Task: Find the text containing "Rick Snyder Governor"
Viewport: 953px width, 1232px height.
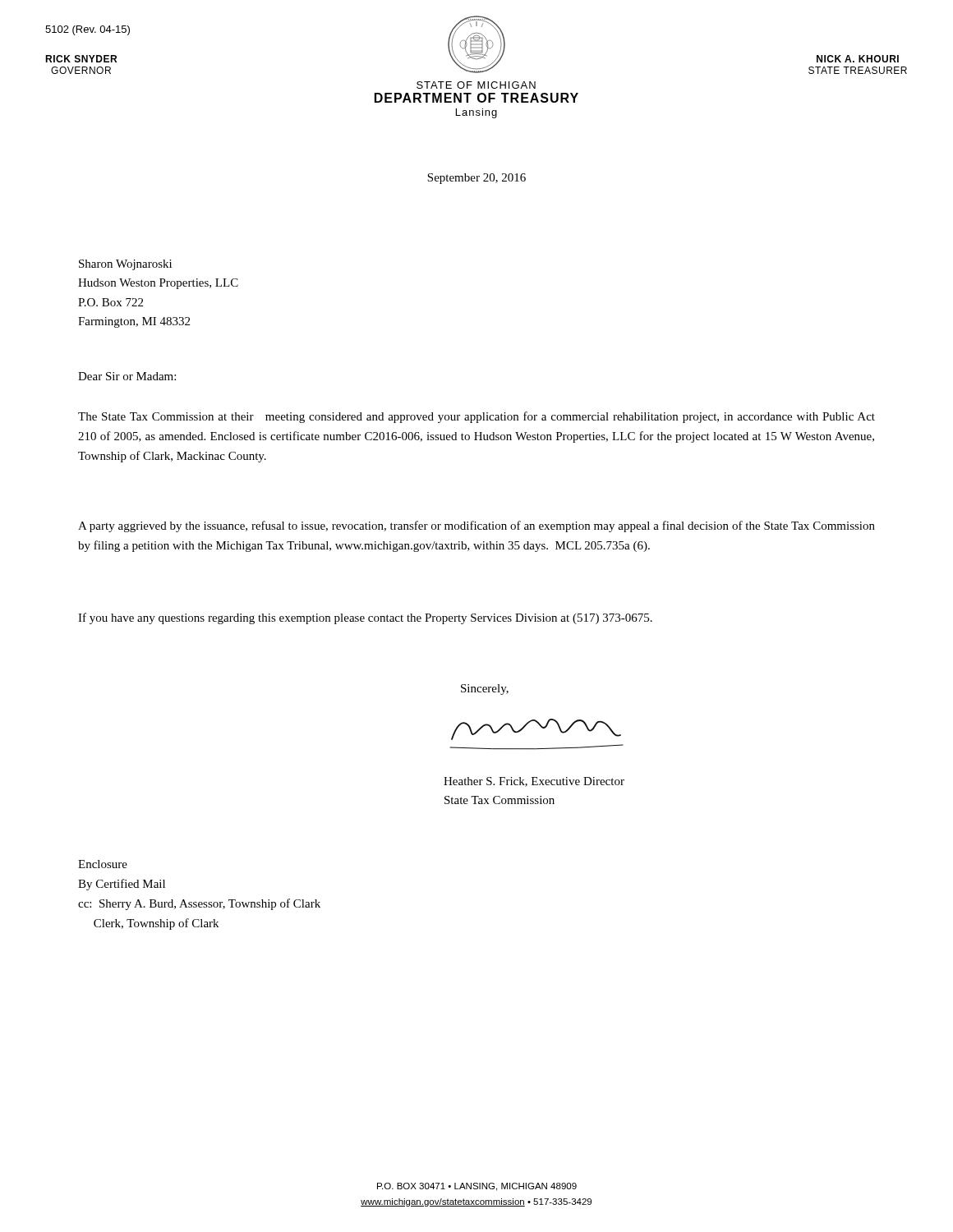Action: [81, 65]
